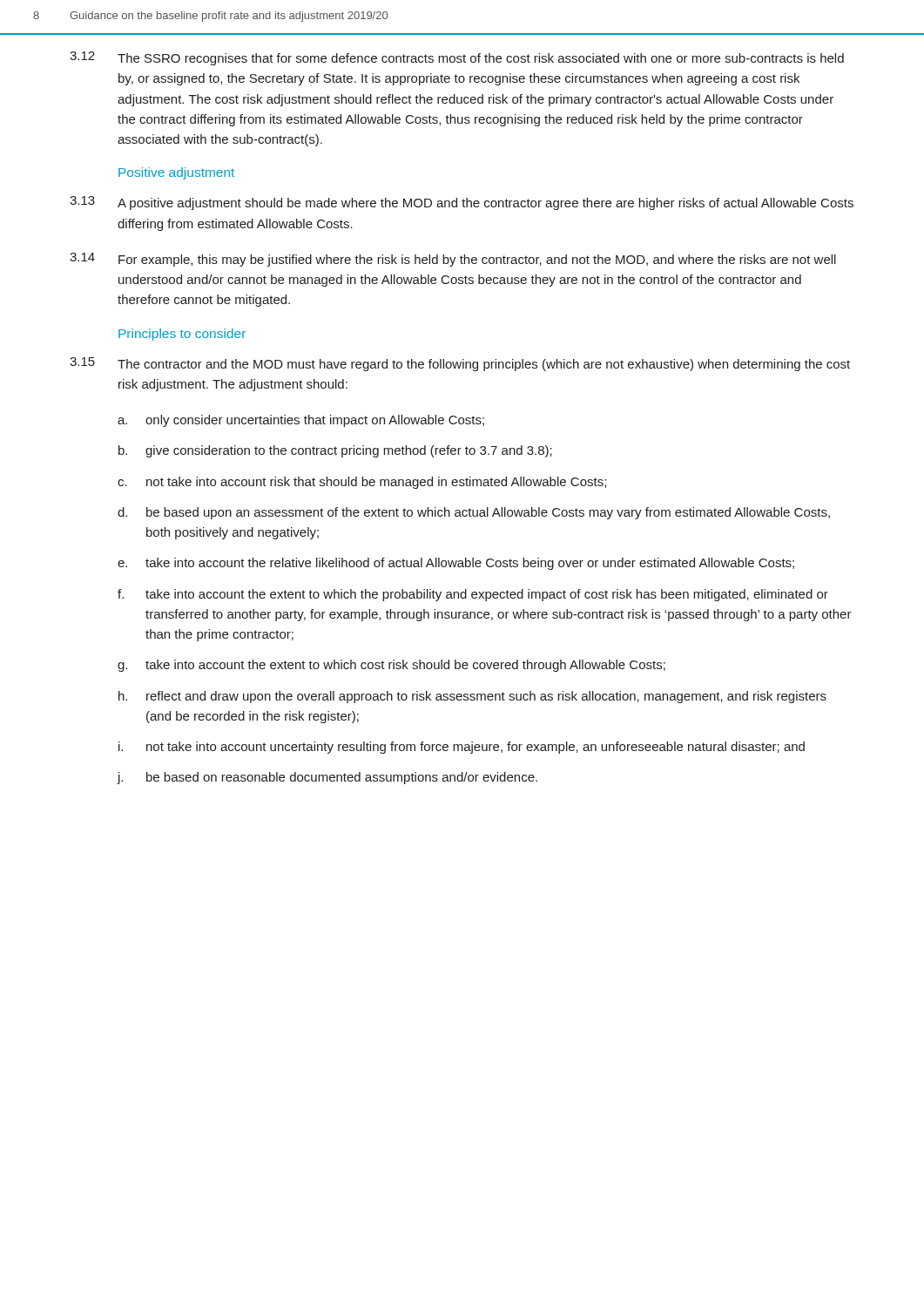924x1307 pixels.
Task: Locate the text starting "e. take into account the relative"
Action: coord(486,563)
